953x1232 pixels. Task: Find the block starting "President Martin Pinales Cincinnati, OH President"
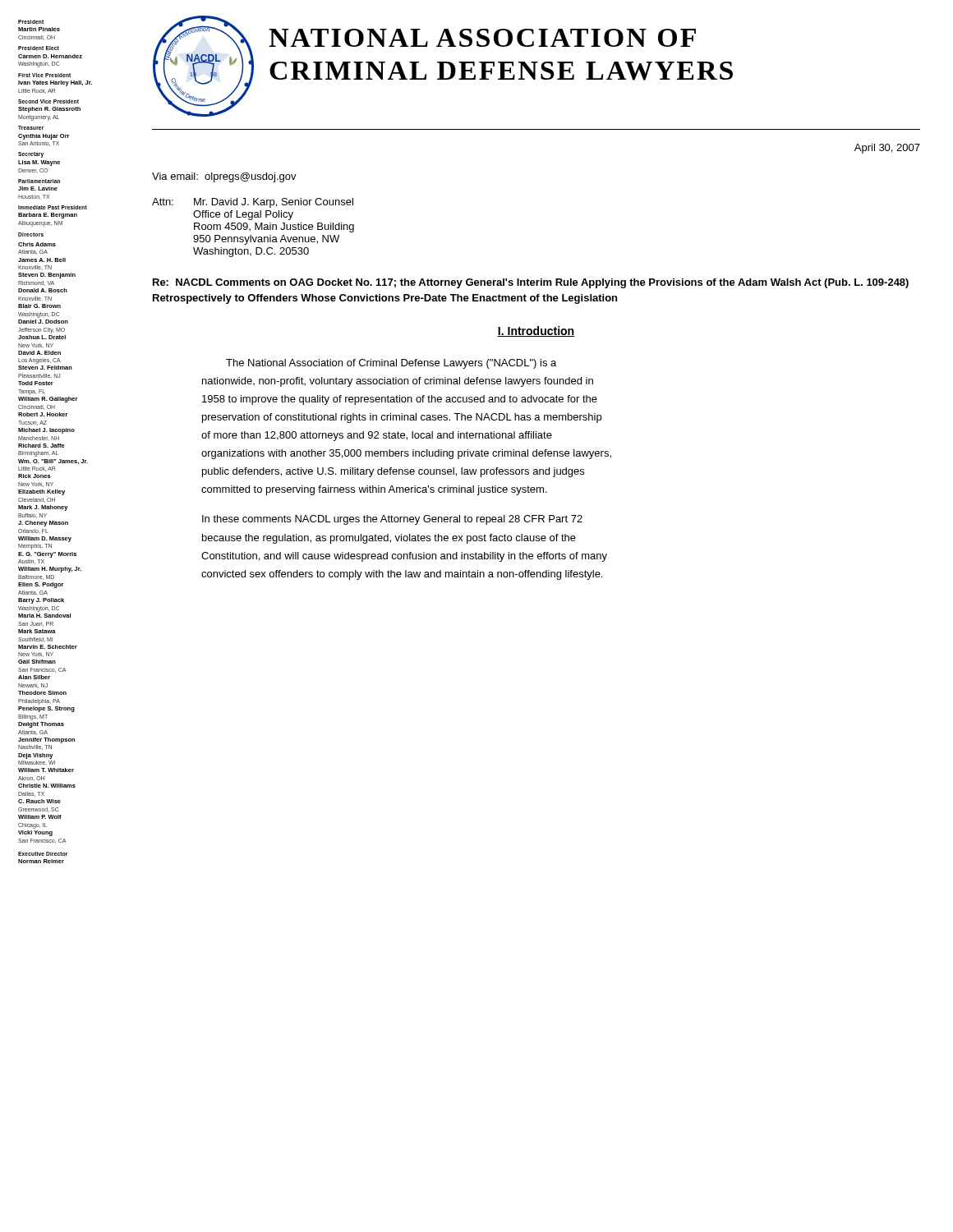(x=31, y=22)
